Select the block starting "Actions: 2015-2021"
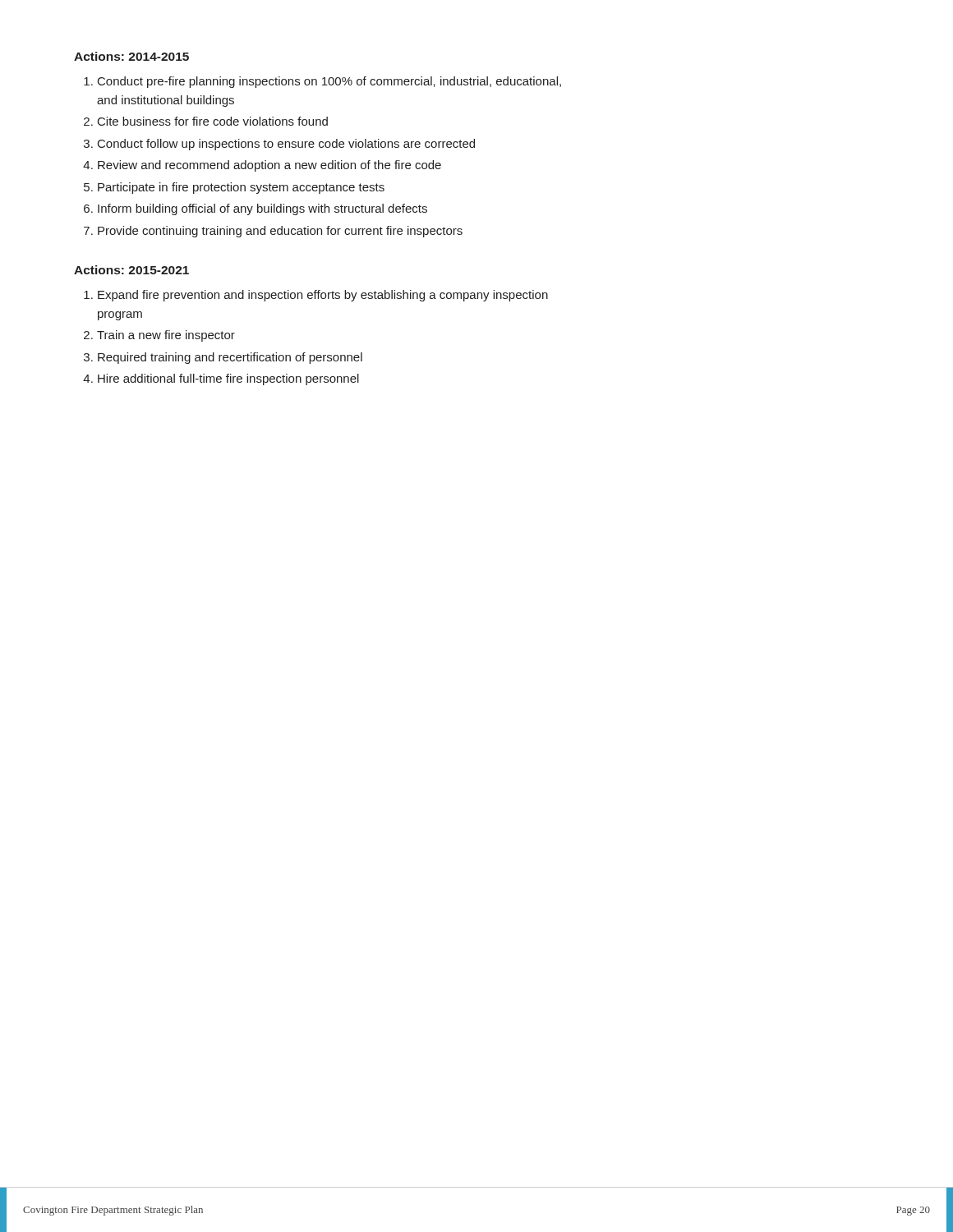Screen dimensions: 1232x953 [131, 270]
